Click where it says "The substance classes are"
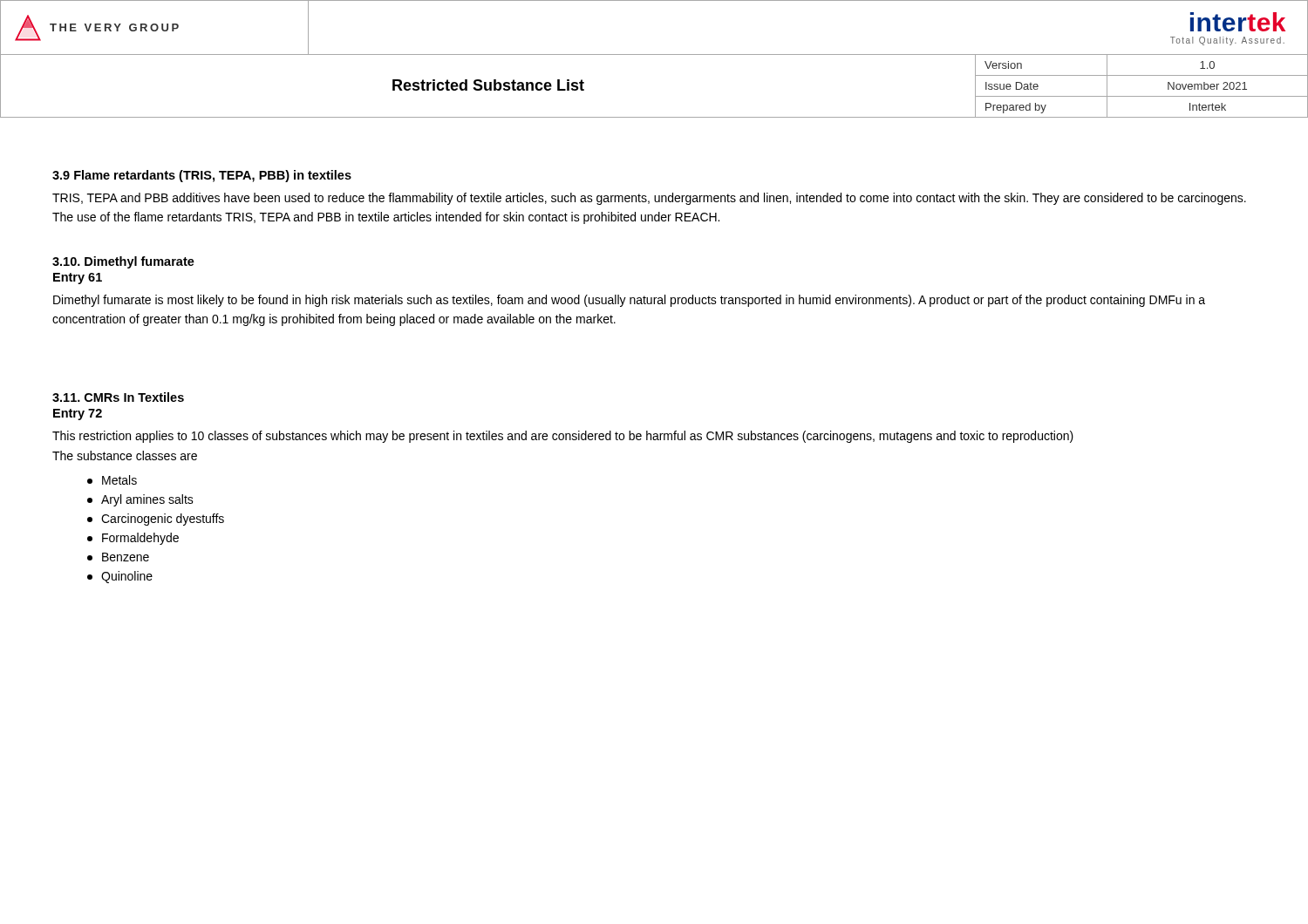Screen dimensions: 924x1308 (125, 456)
